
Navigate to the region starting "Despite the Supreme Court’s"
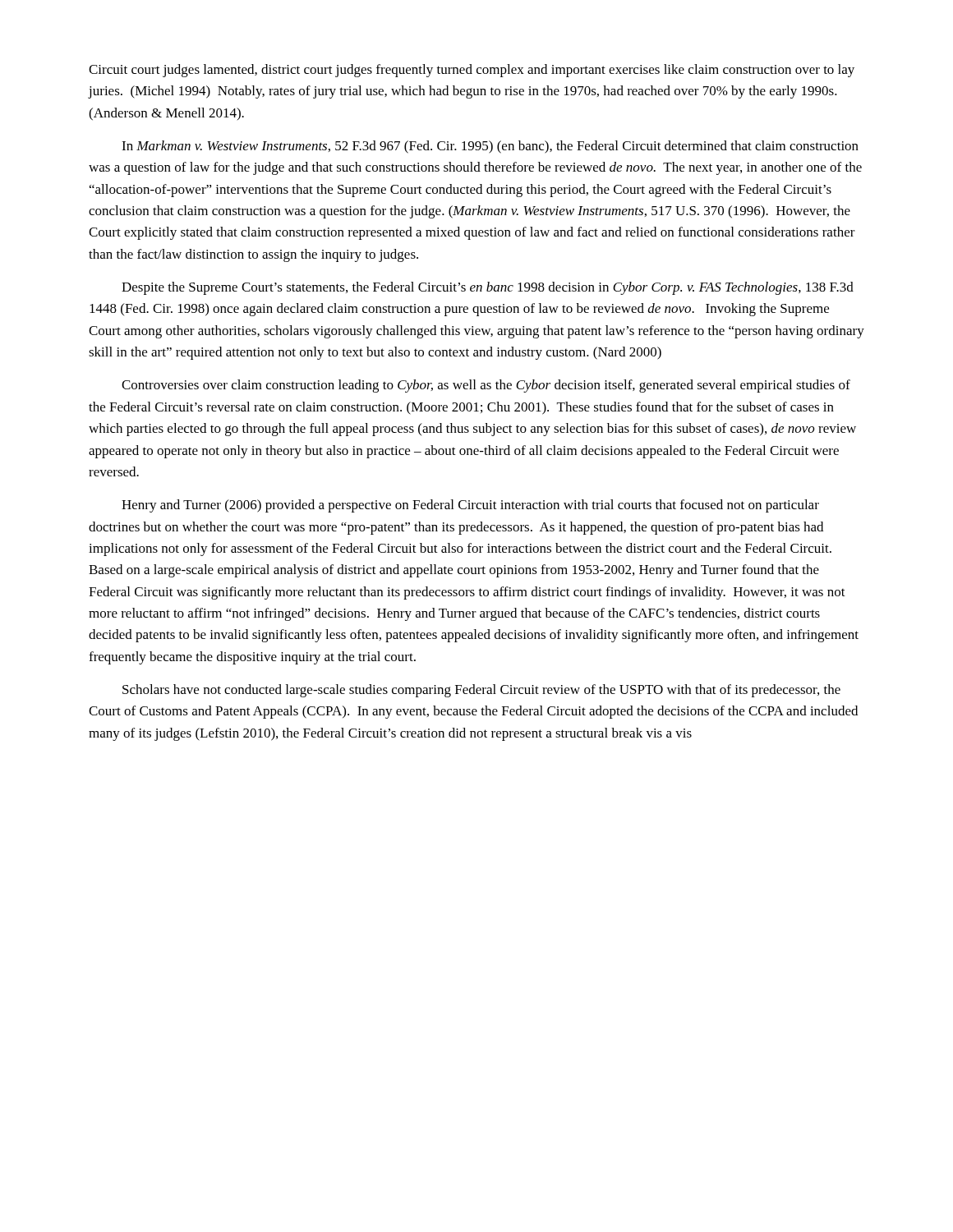click(x=476, y=320)
